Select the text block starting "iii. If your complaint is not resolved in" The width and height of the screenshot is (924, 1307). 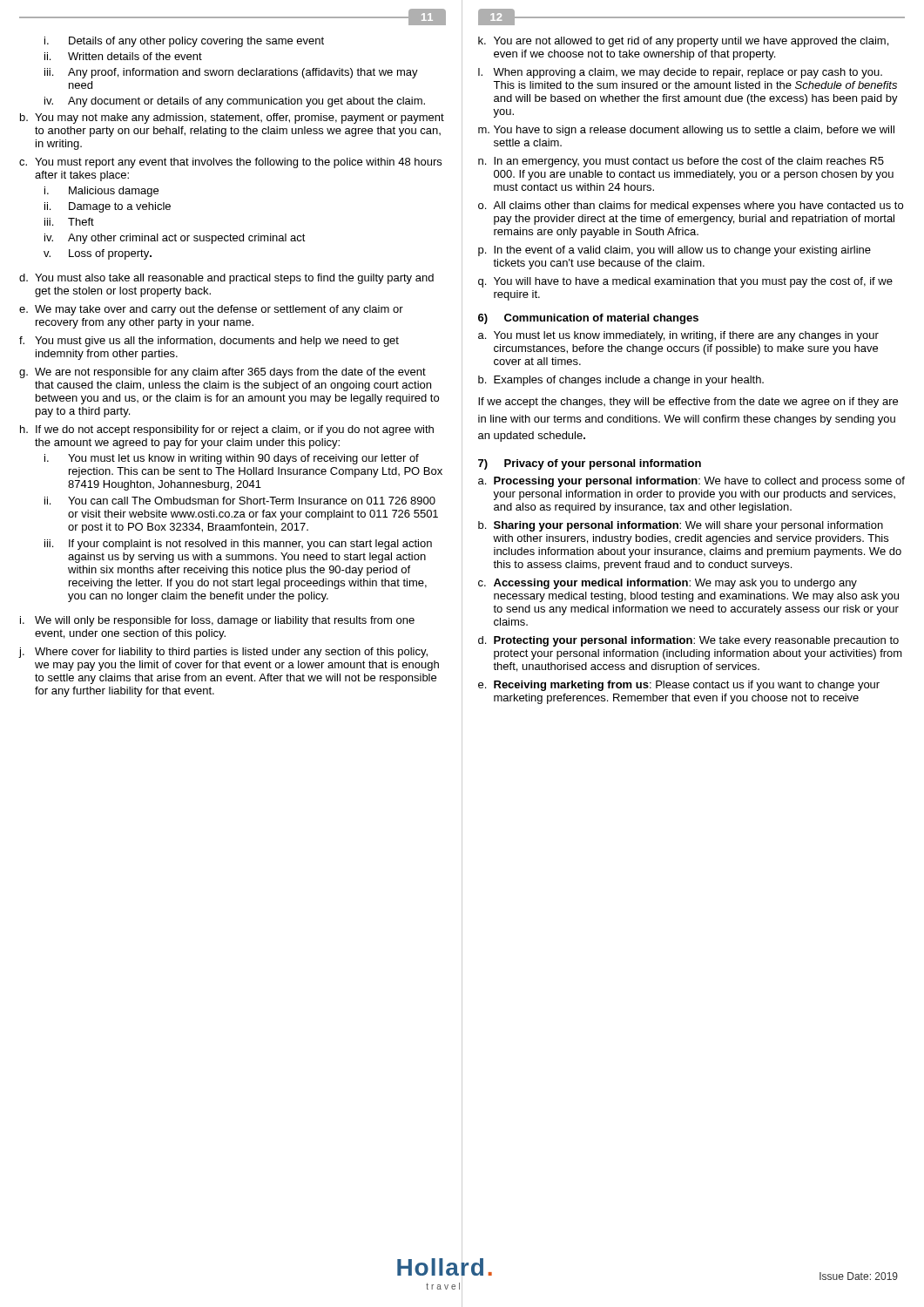(244, 569)
